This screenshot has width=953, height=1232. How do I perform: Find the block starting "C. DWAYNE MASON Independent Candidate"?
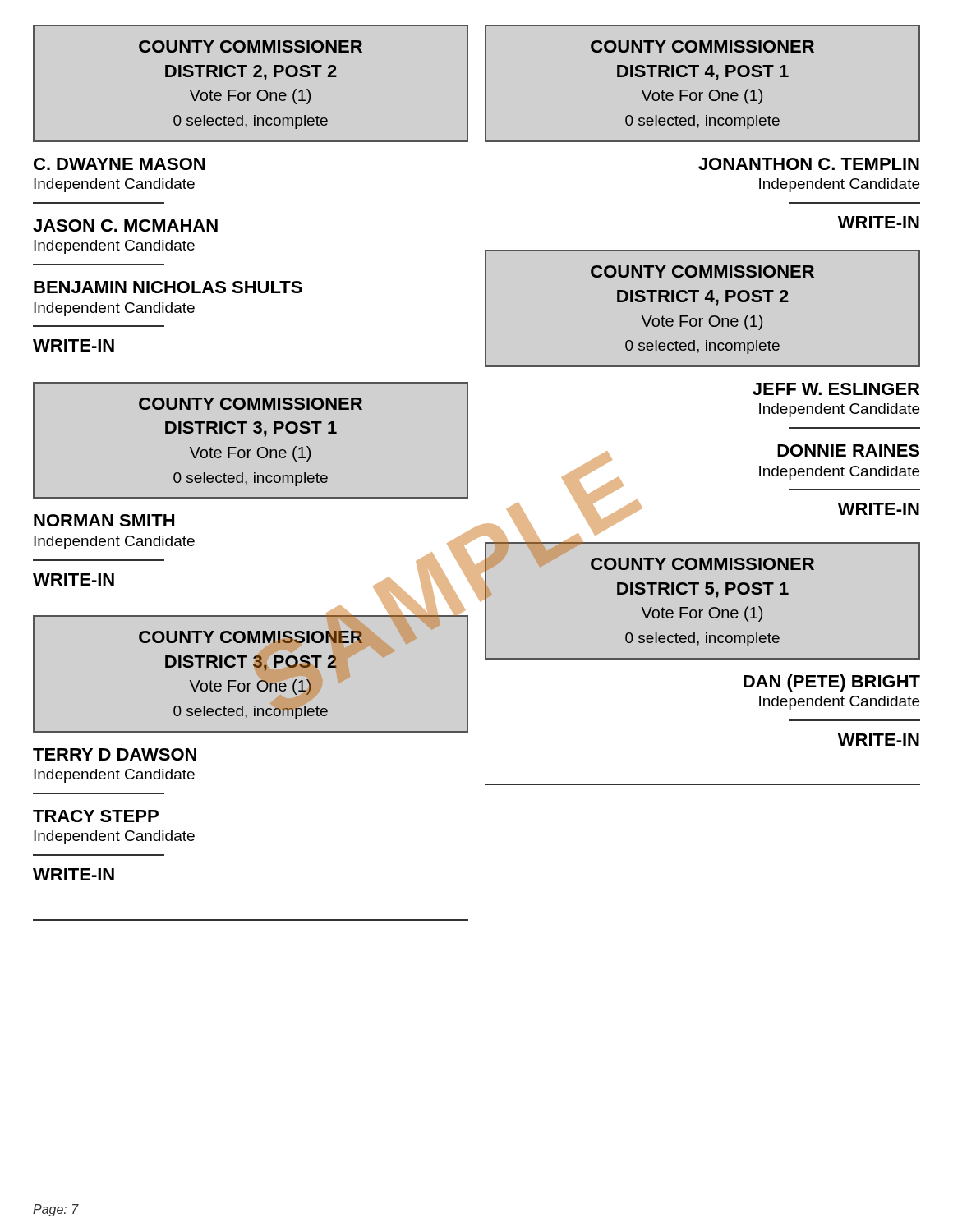click(119, 164)
